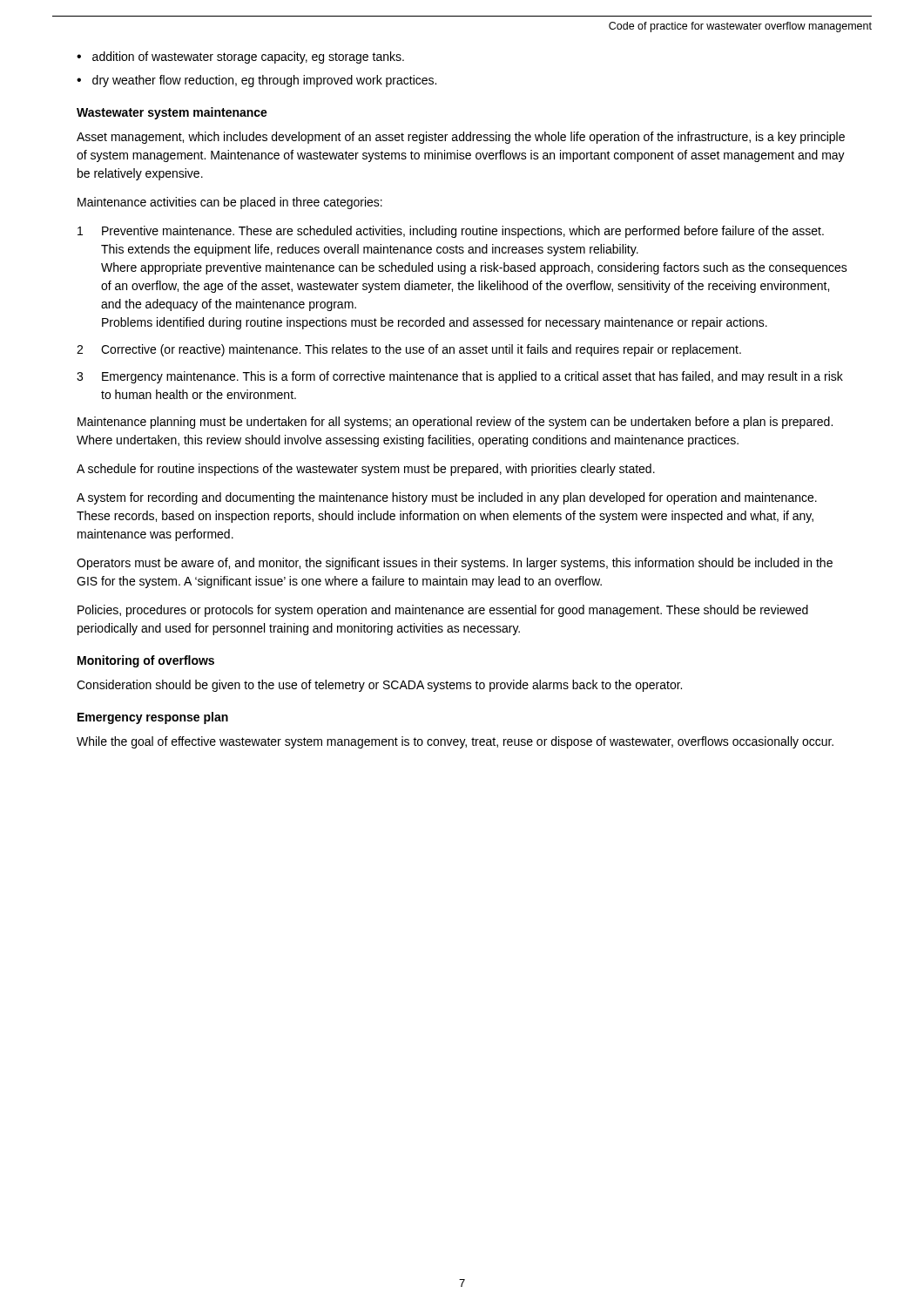The image size is (924, 1307).
Task: Point to the region starting "Wastewater system maintenance"
Action: click(x=172, y=112)
